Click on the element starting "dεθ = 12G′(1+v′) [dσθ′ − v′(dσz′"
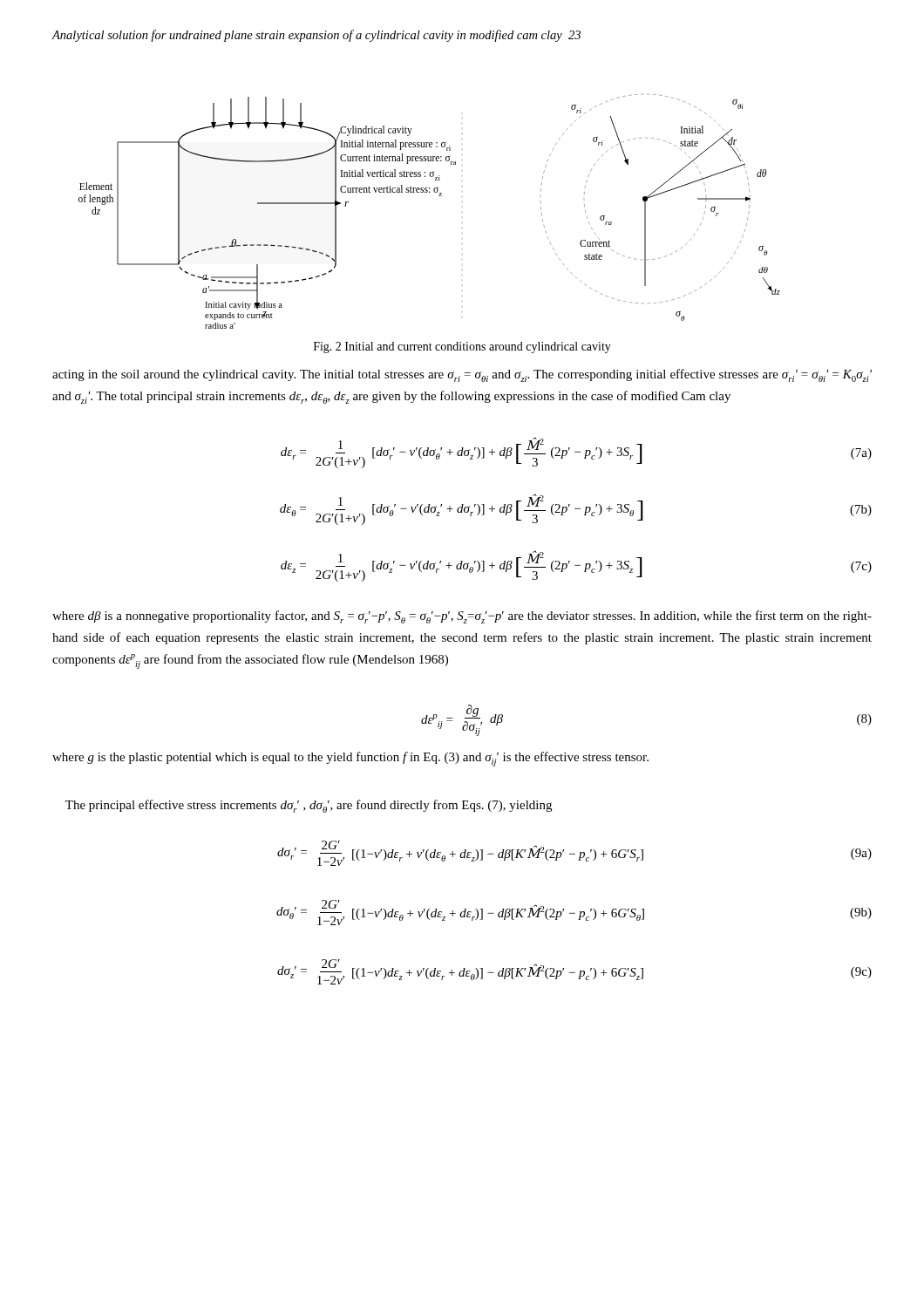924x1308 pixels. (462, 510)
